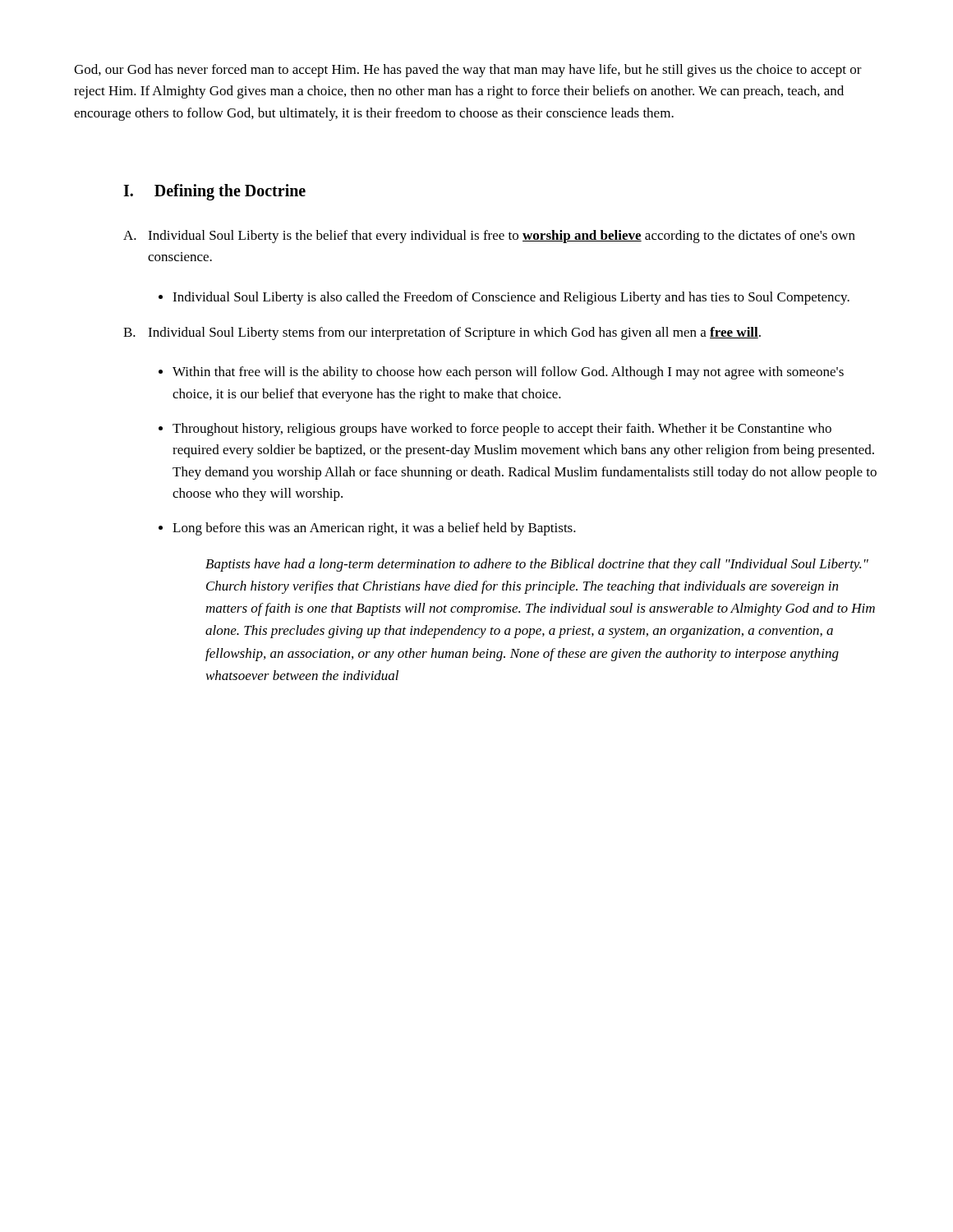Point to the block beginning "Within that free will is the ability"
This screenshot has width=953, height=1232.
508,383
